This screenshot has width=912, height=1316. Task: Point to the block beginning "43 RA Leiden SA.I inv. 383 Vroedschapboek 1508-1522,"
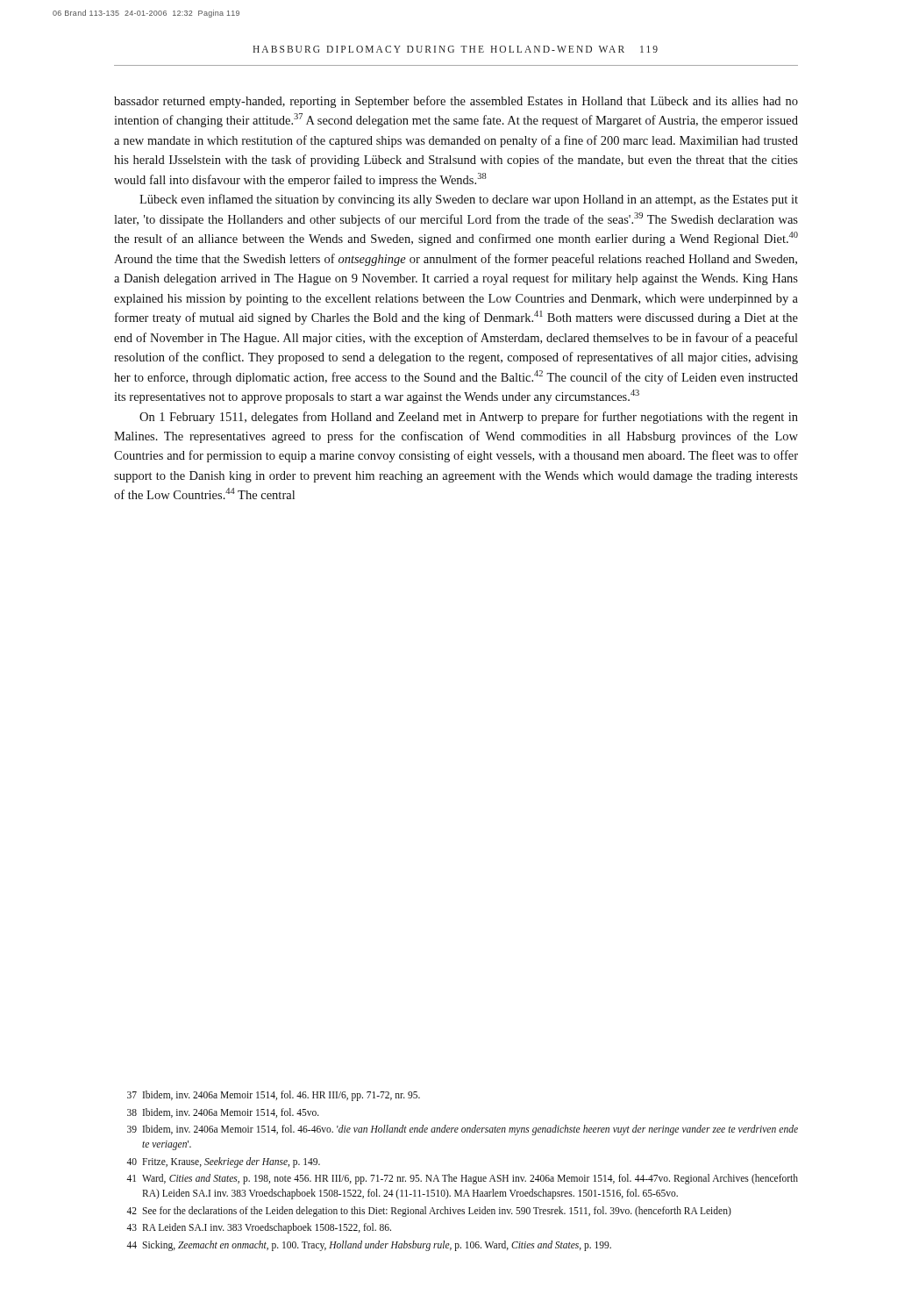(x=259, y=1228)
